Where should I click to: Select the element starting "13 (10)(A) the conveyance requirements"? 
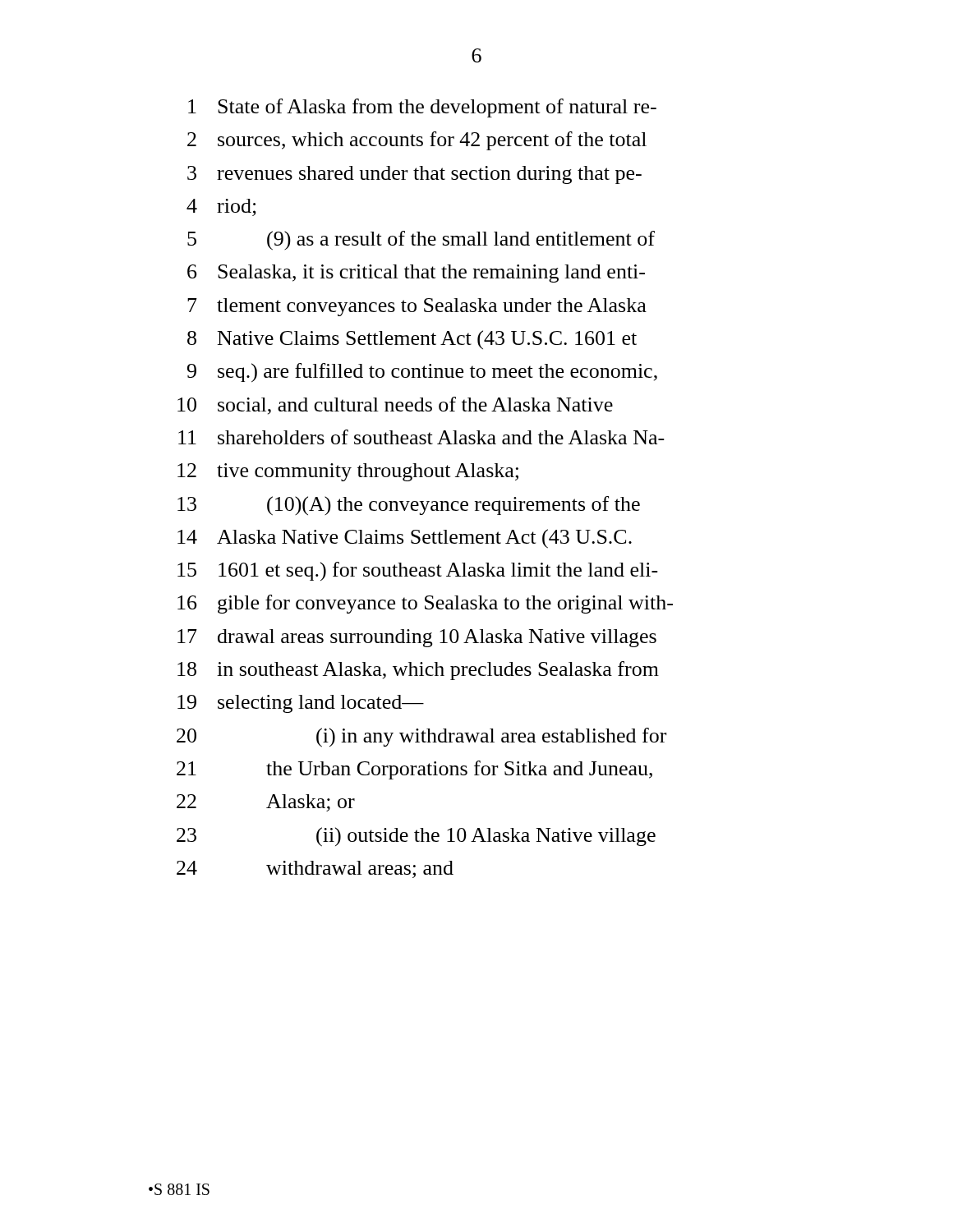(501, 504)
